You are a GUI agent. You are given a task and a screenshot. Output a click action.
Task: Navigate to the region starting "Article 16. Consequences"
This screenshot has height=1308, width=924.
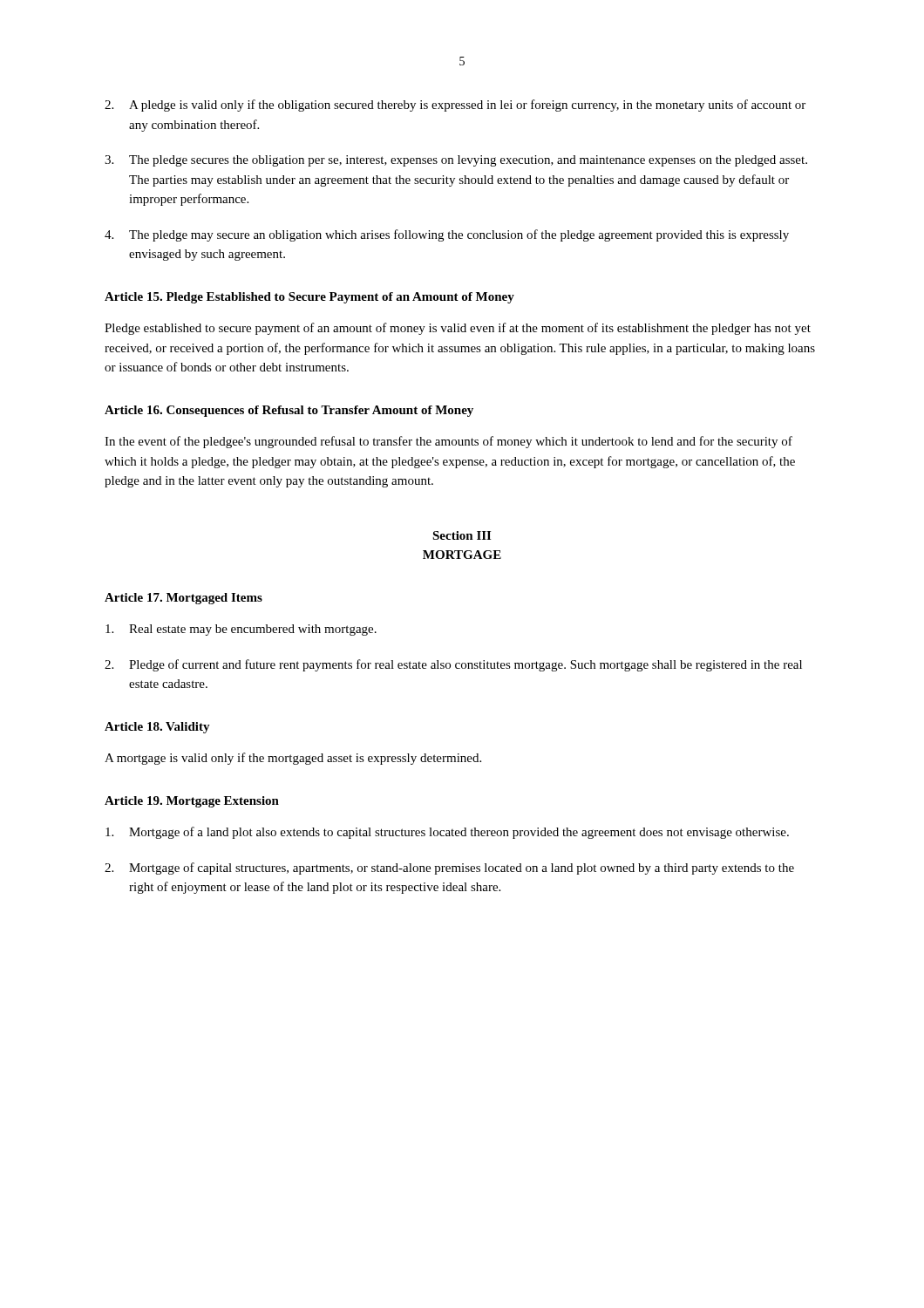(289, 409)
